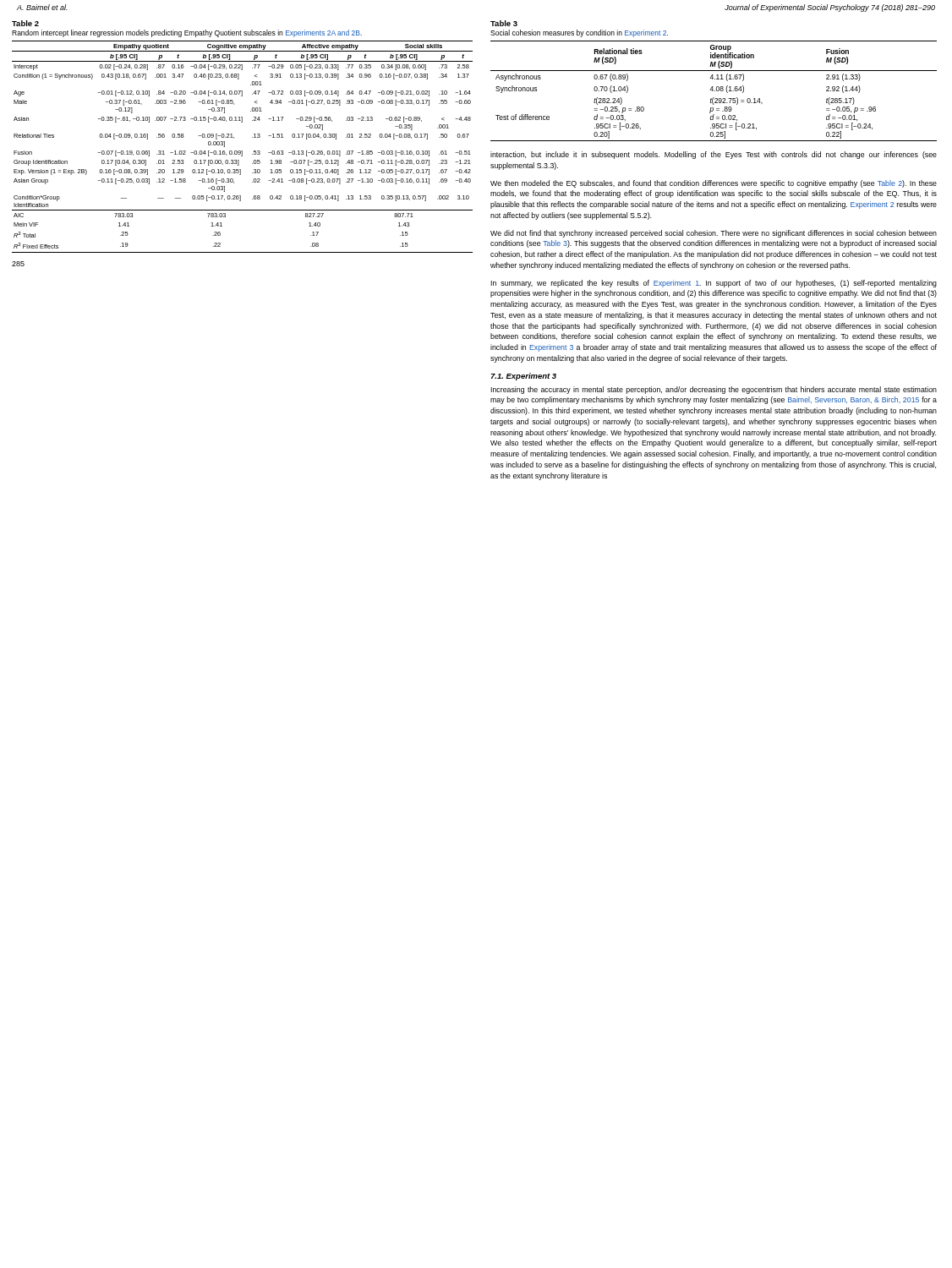Viewport: 952px width, 1268px height.
Task: Select the section header that reads "7.1. Experiment 3"
Action: click(x=523, y=375)
